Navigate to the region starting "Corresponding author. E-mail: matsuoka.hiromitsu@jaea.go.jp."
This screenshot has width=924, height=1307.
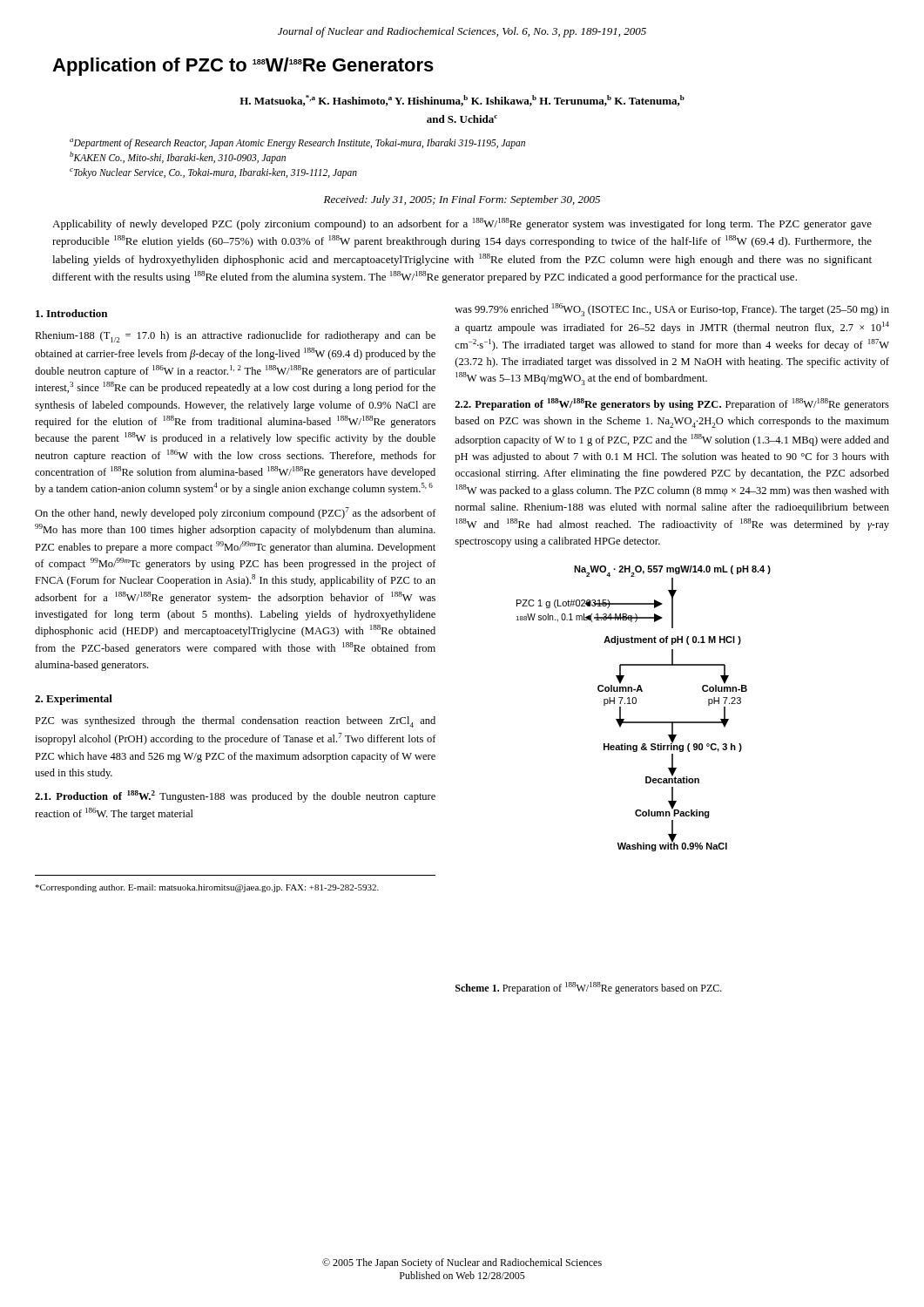pyautogui.click(x=207, y=887)
